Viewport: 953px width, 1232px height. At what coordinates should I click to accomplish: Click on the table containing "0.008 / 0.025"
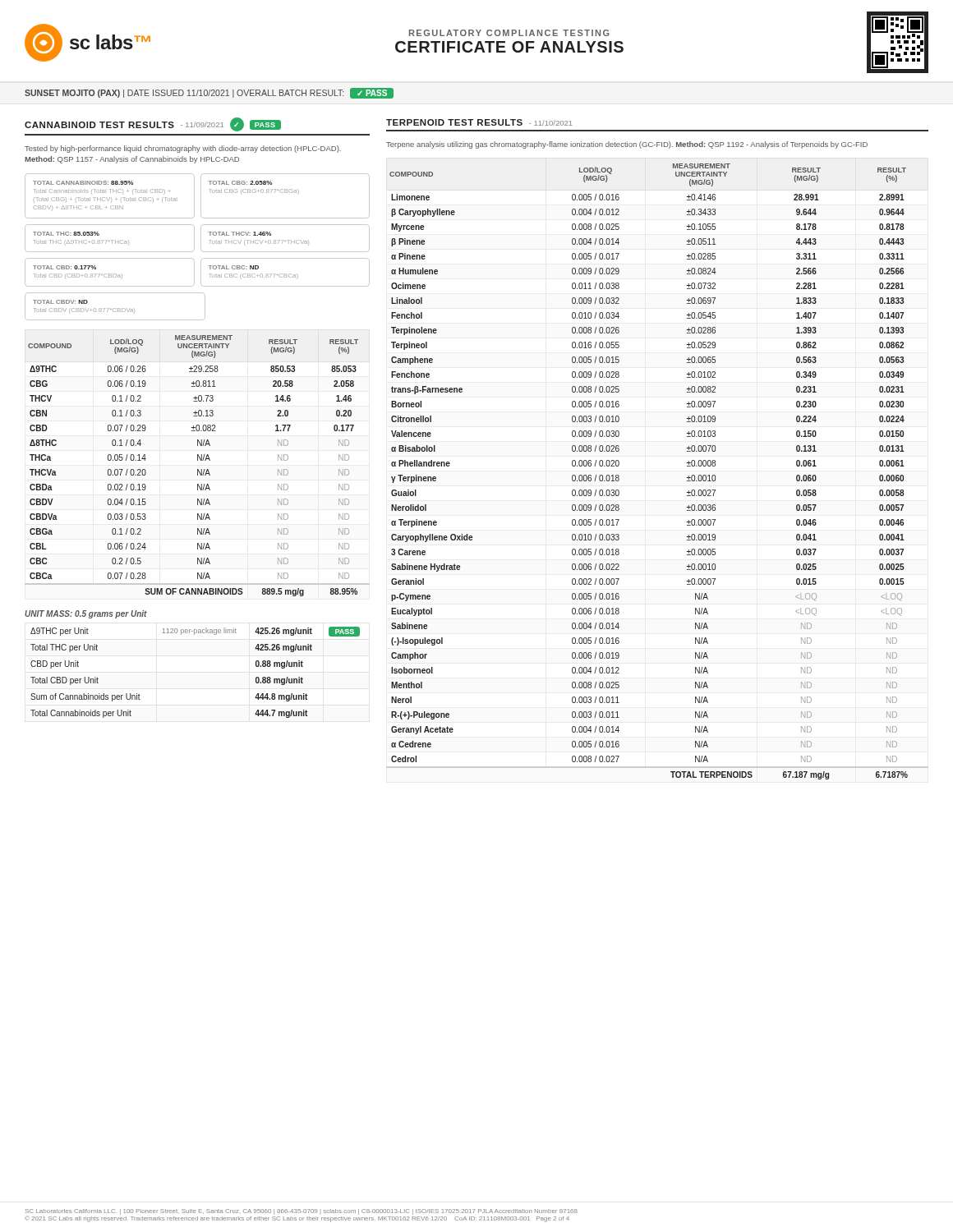pyautogui.click(x=657, y=470)
